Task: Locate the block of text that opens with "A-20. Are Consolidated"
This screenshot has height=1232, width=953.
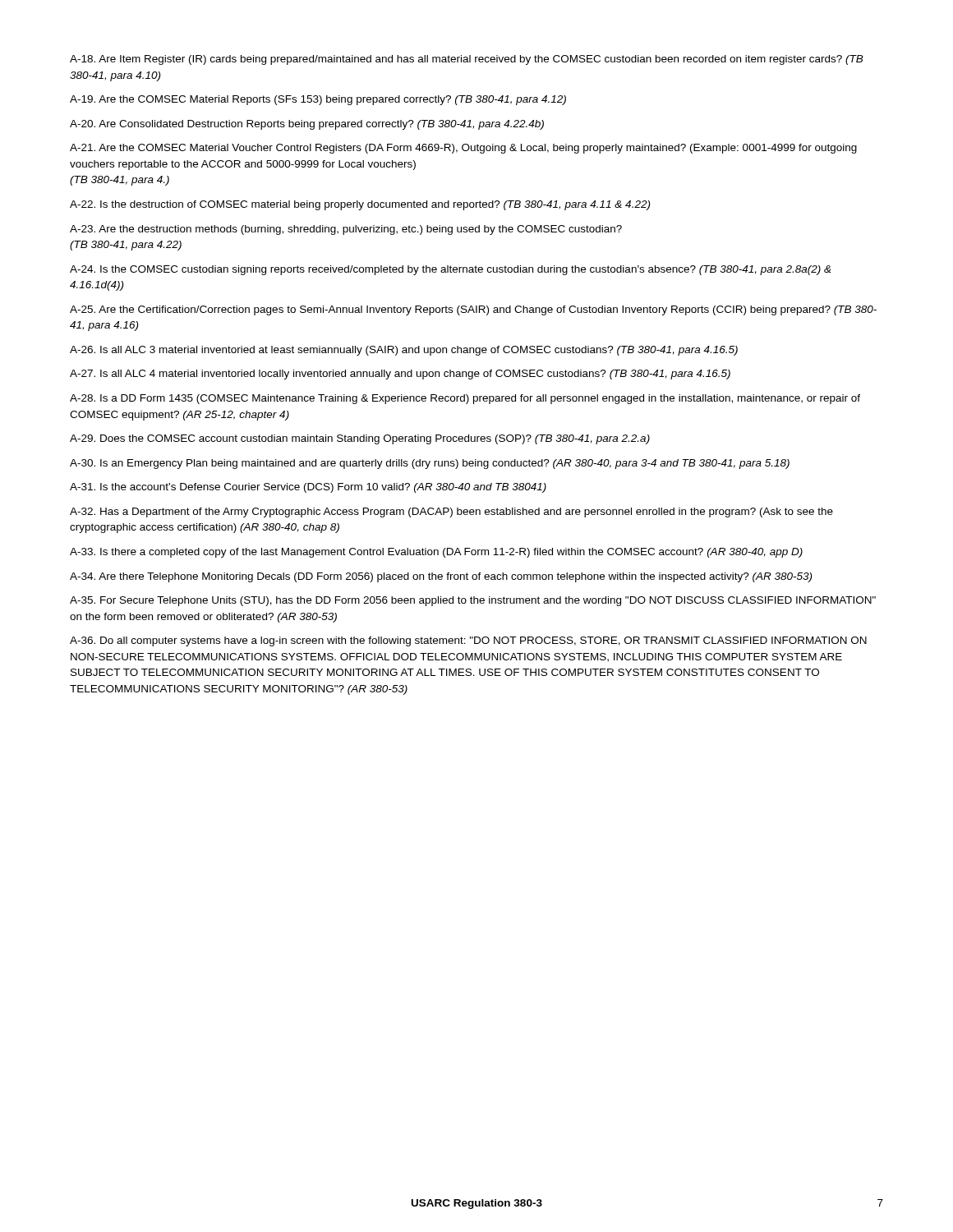Action: pyautogui.click(x=307, y=123)
